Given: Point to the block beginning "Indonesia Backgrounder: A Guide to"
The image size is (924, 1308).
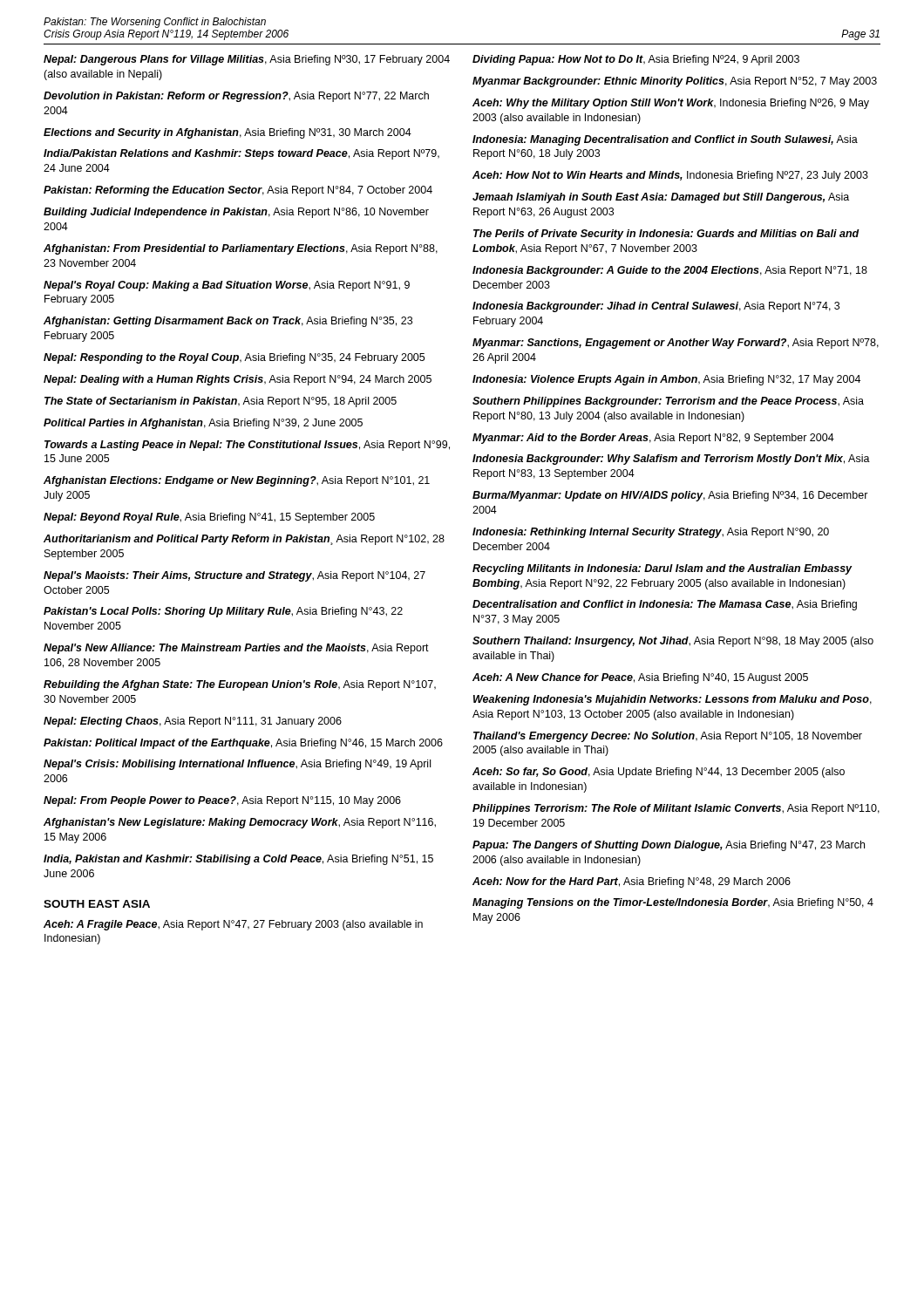Looking at the screenshot, I should click(x=670, y=277).
